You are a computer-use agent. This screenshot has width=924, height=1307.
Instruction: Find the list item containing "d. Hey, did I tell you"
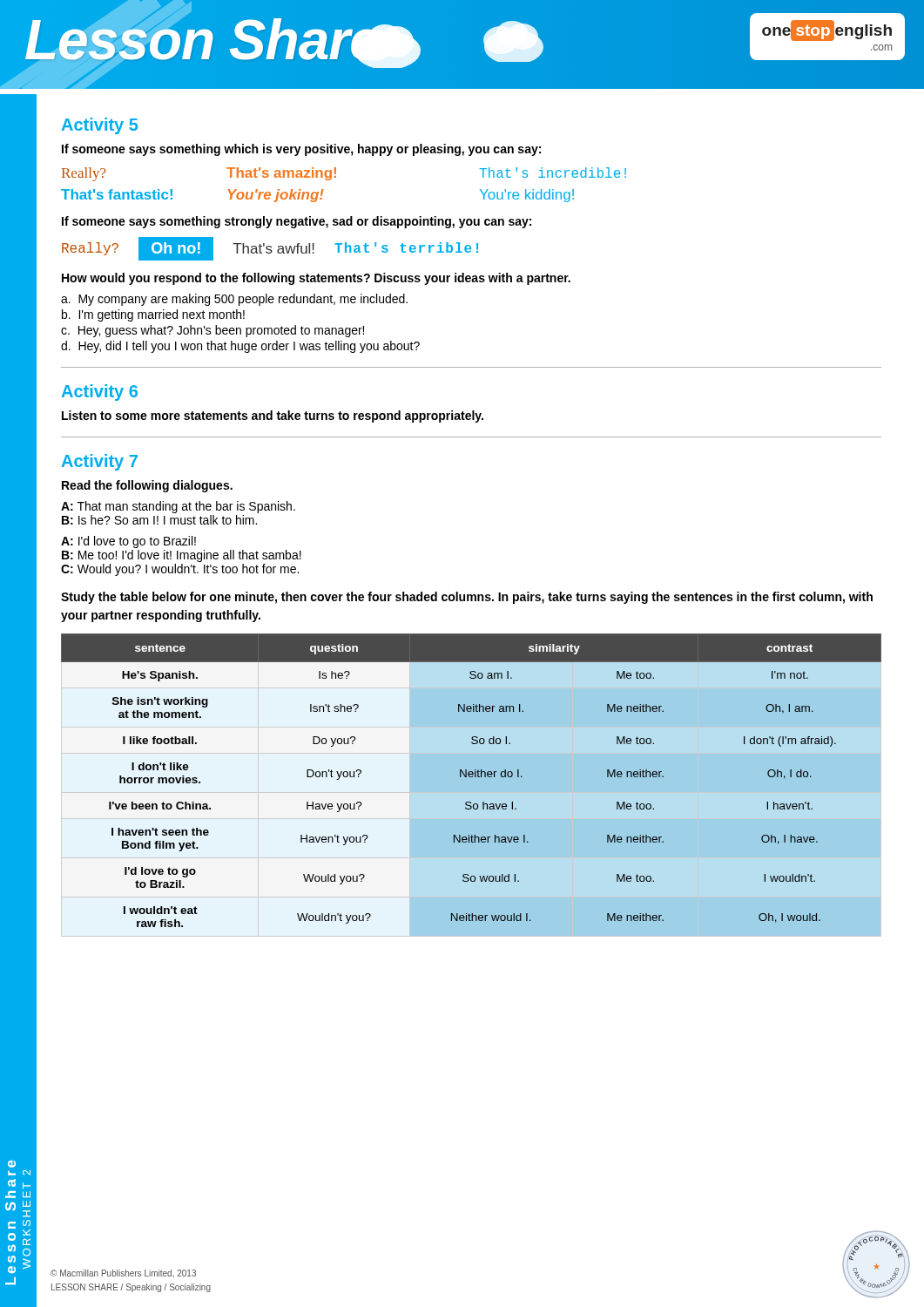point(240,346)
